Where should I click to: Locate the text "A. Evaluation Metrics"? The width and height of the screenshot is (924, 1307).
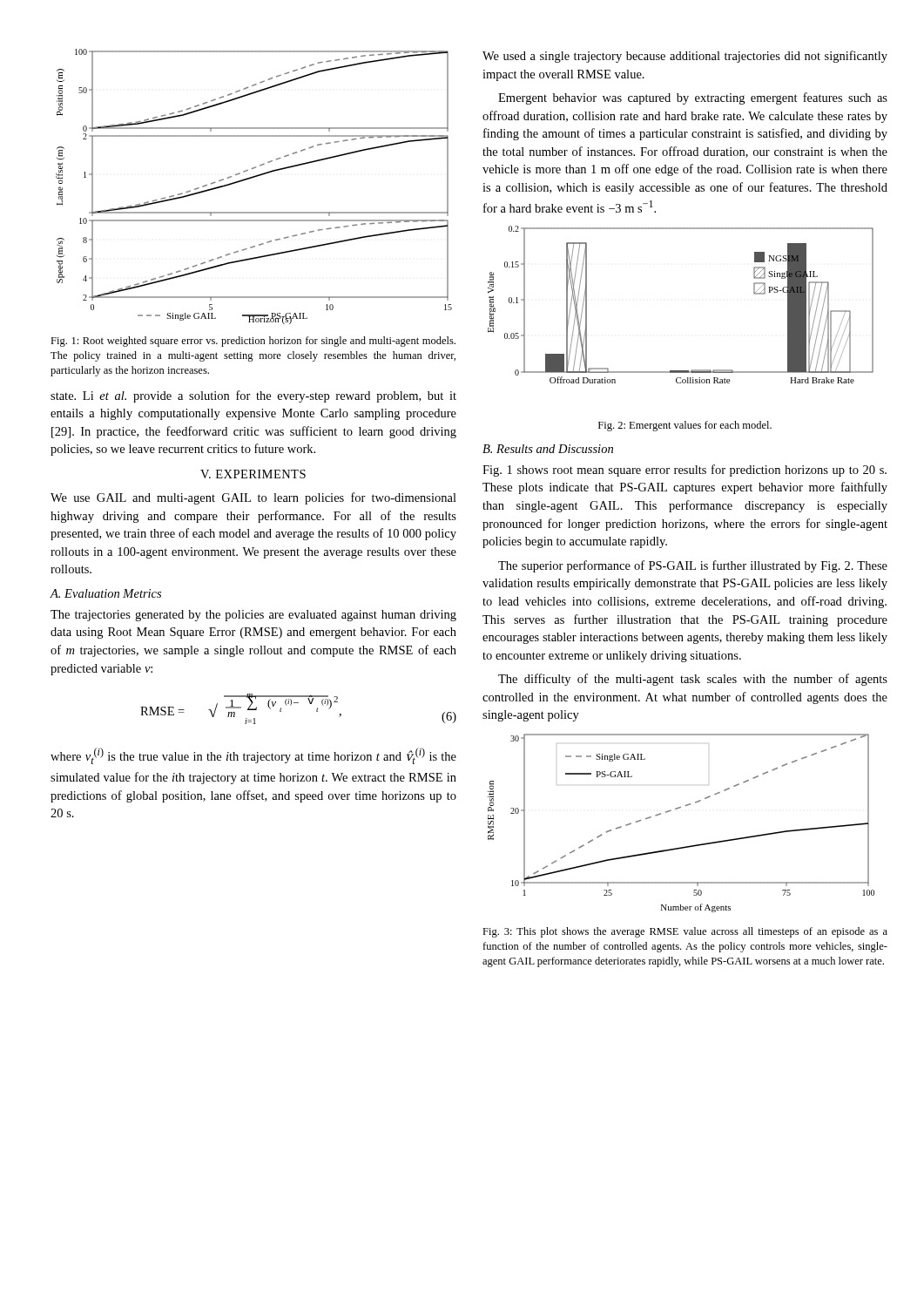pyautogui.click(x=106, y=593)
